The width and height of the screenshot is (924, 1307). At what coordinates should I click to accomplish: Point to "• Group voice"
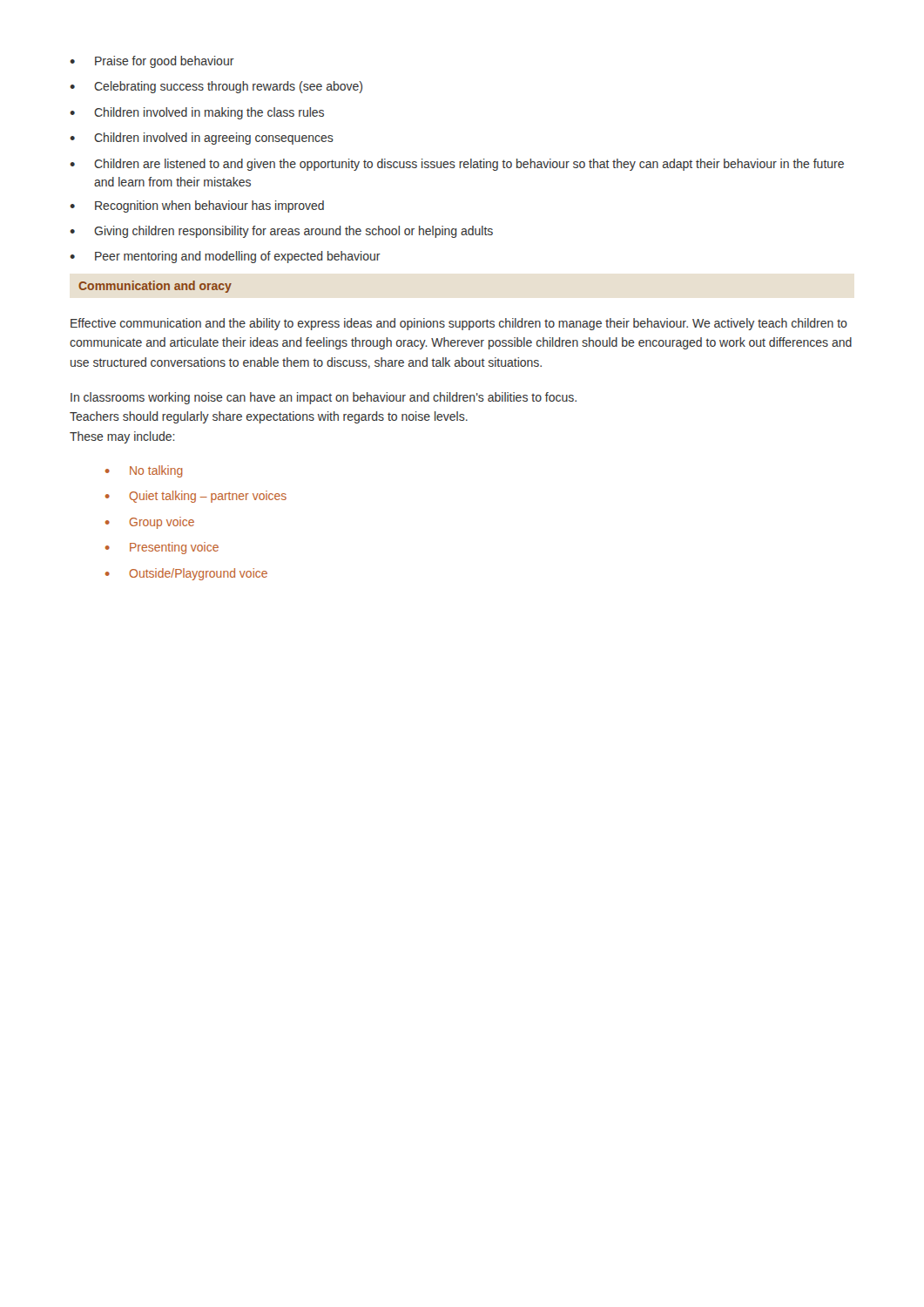click(150, 523)
